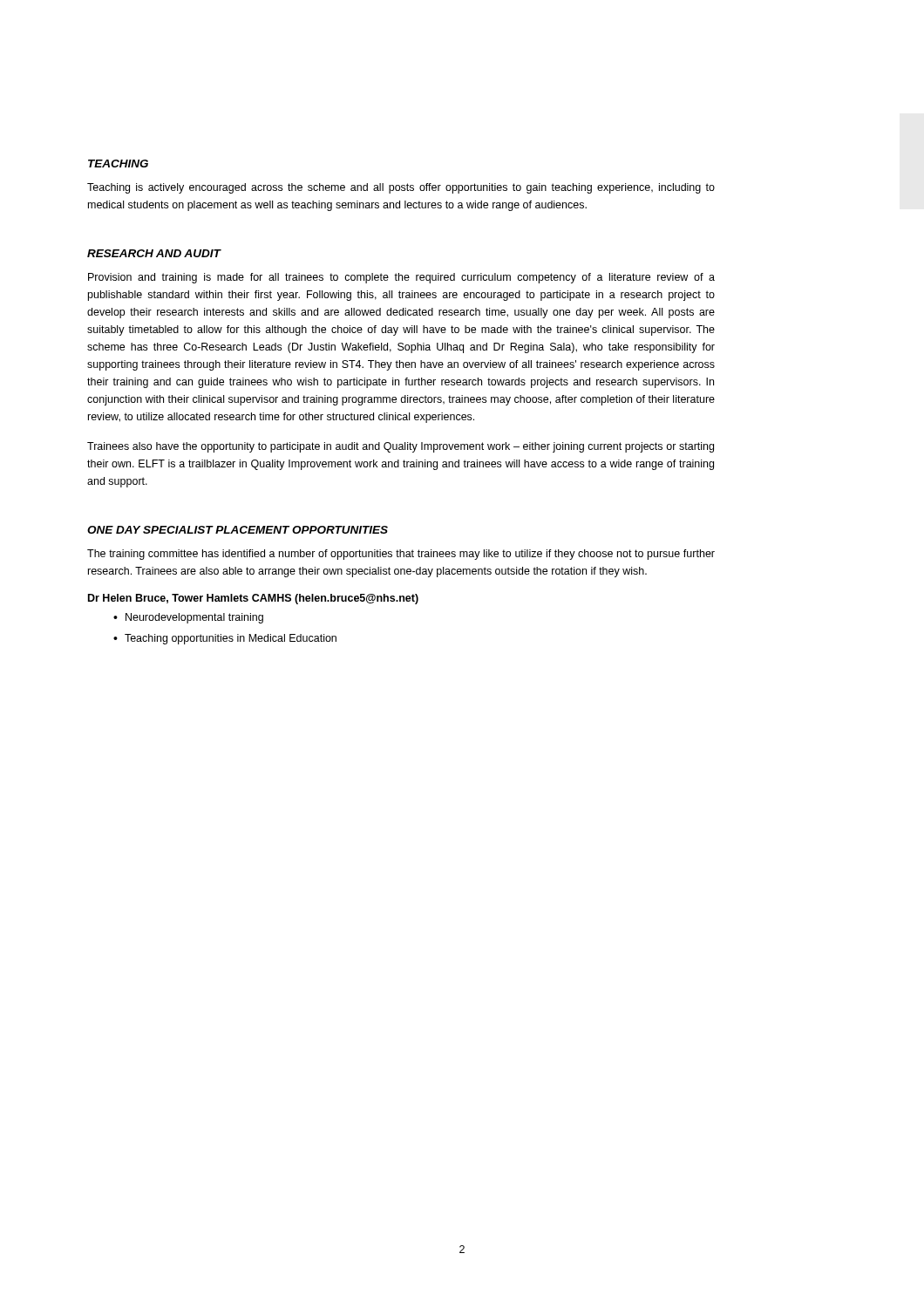Click on the text block starting "Provision and training is made for"
The height and width of the screenshot is (1308, 924).
[x=401, y=347]
